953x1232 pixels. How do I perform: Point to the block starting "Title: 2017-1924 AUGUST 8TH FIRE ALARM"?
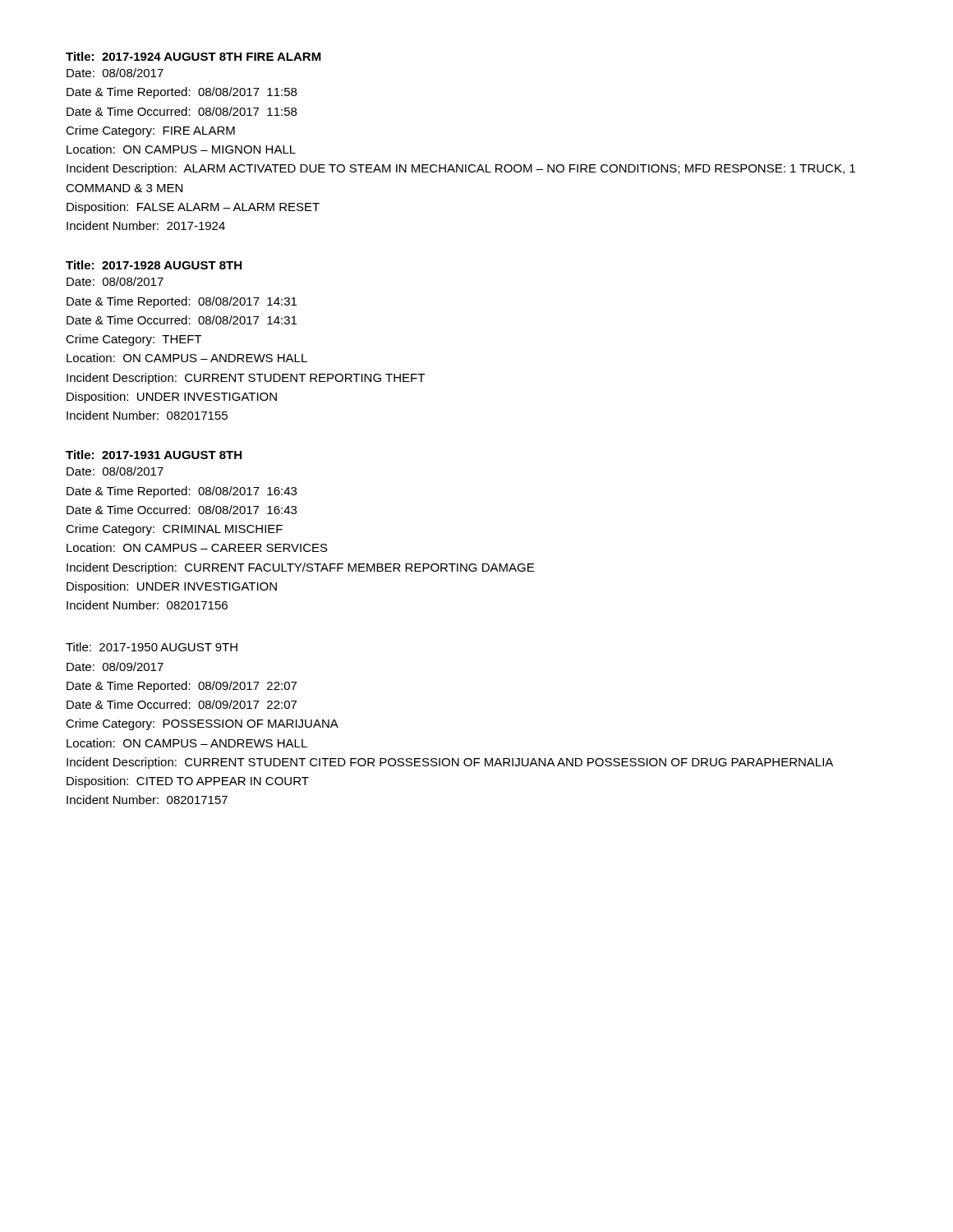pyautogui.click(x=194, y=56)
